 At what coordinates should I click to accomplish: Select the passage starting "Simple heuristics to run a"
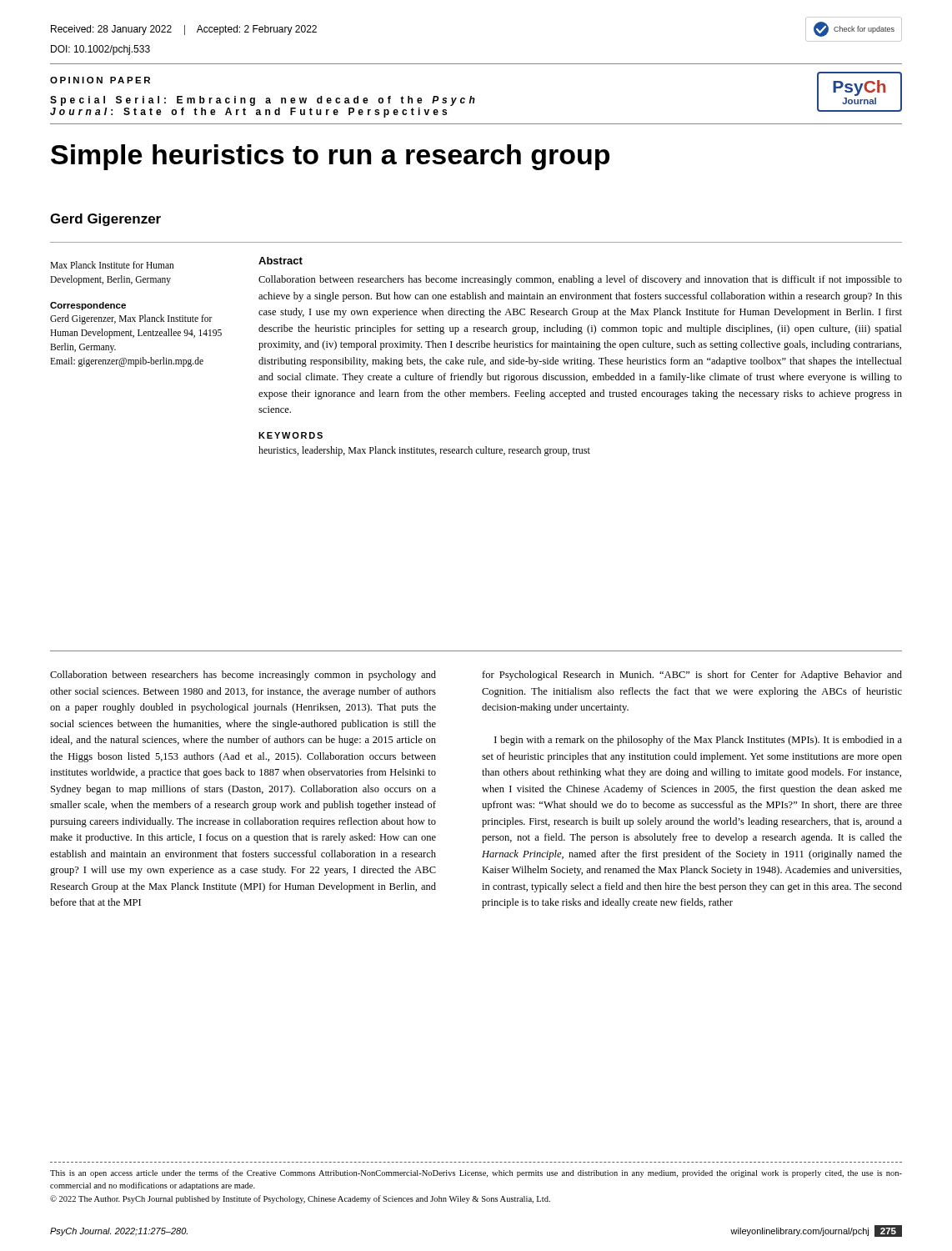tap(330, 154)
